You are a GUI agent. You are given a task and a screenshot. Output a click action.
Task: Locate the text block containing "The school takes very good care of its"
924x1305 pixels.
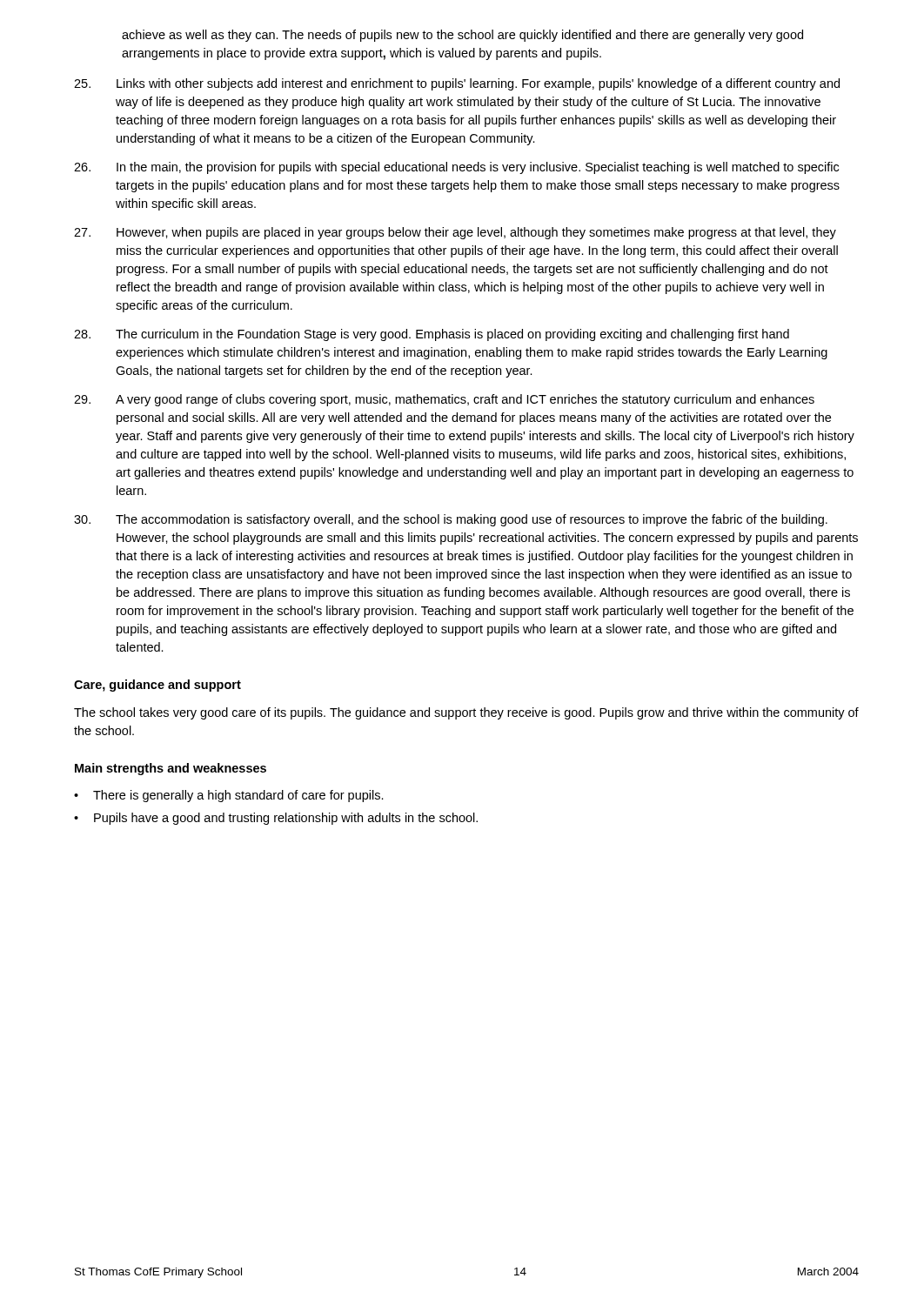tap(466, 721)
